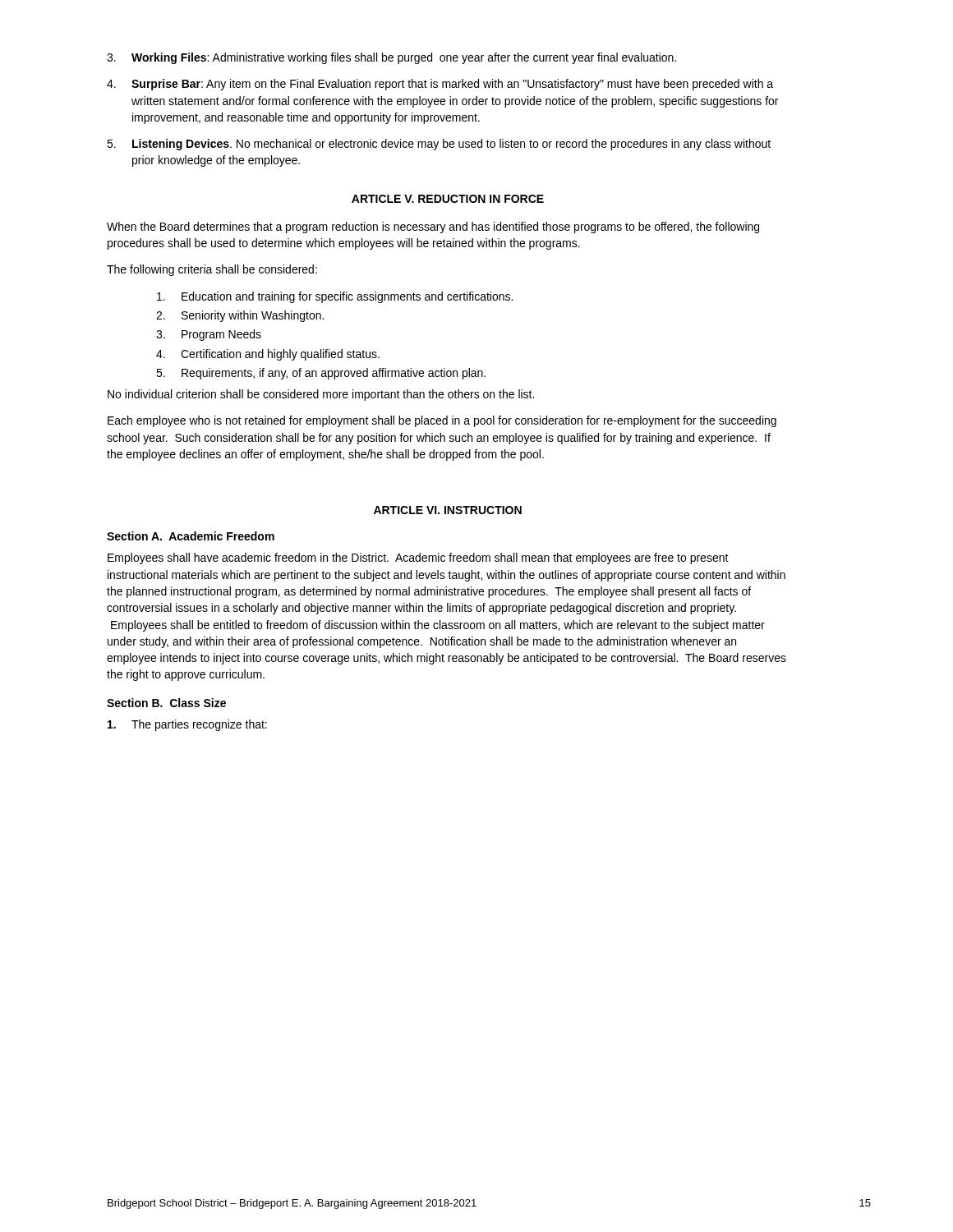Image resolution: width=953 pixels, height=1232 pixels.
Task: Locate the list item that reads "2. Seniority within Washington."
Action: 240,315
